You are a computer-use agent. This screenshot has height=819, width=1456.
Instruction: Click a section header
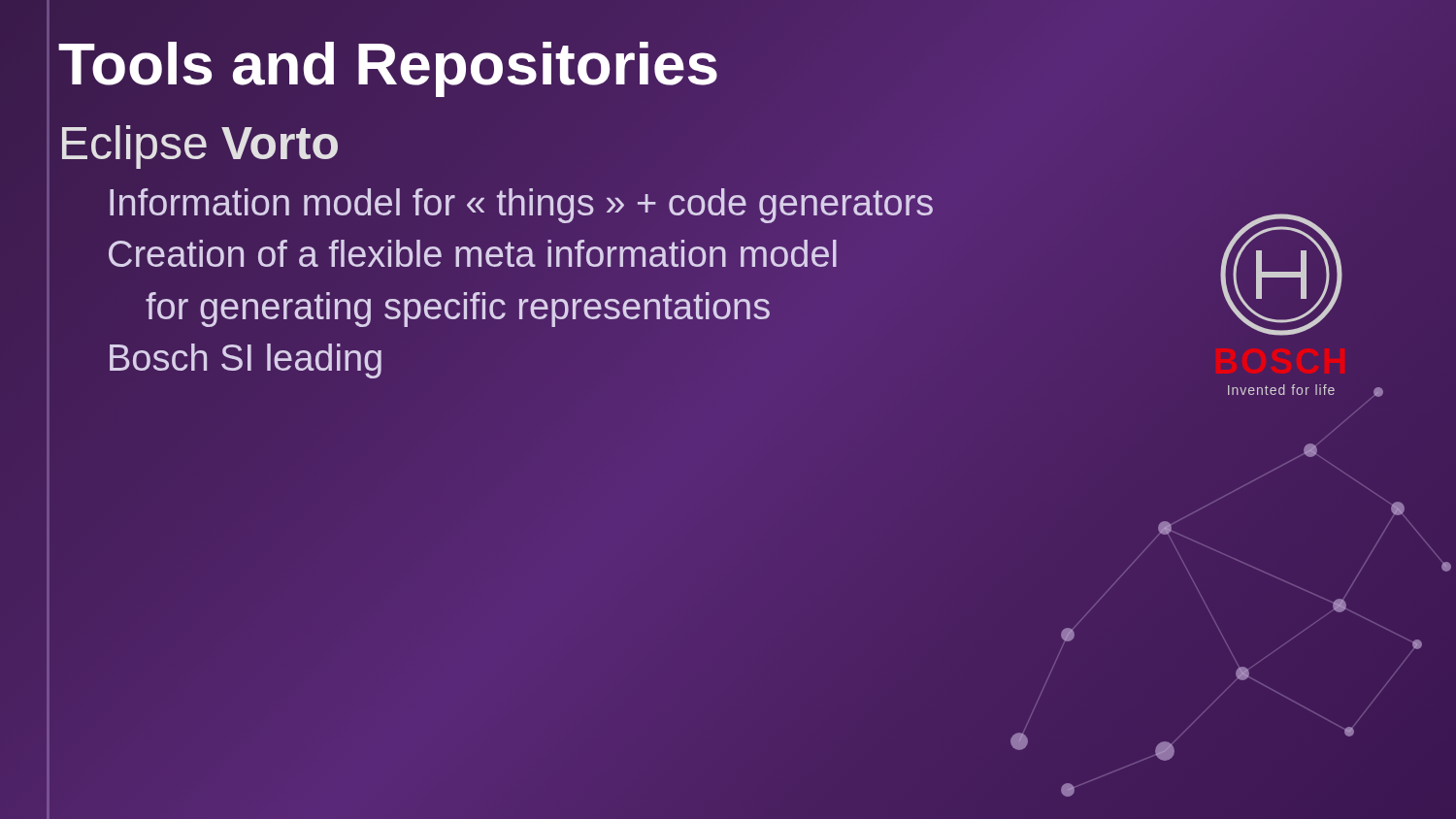(x=199, y=143)
